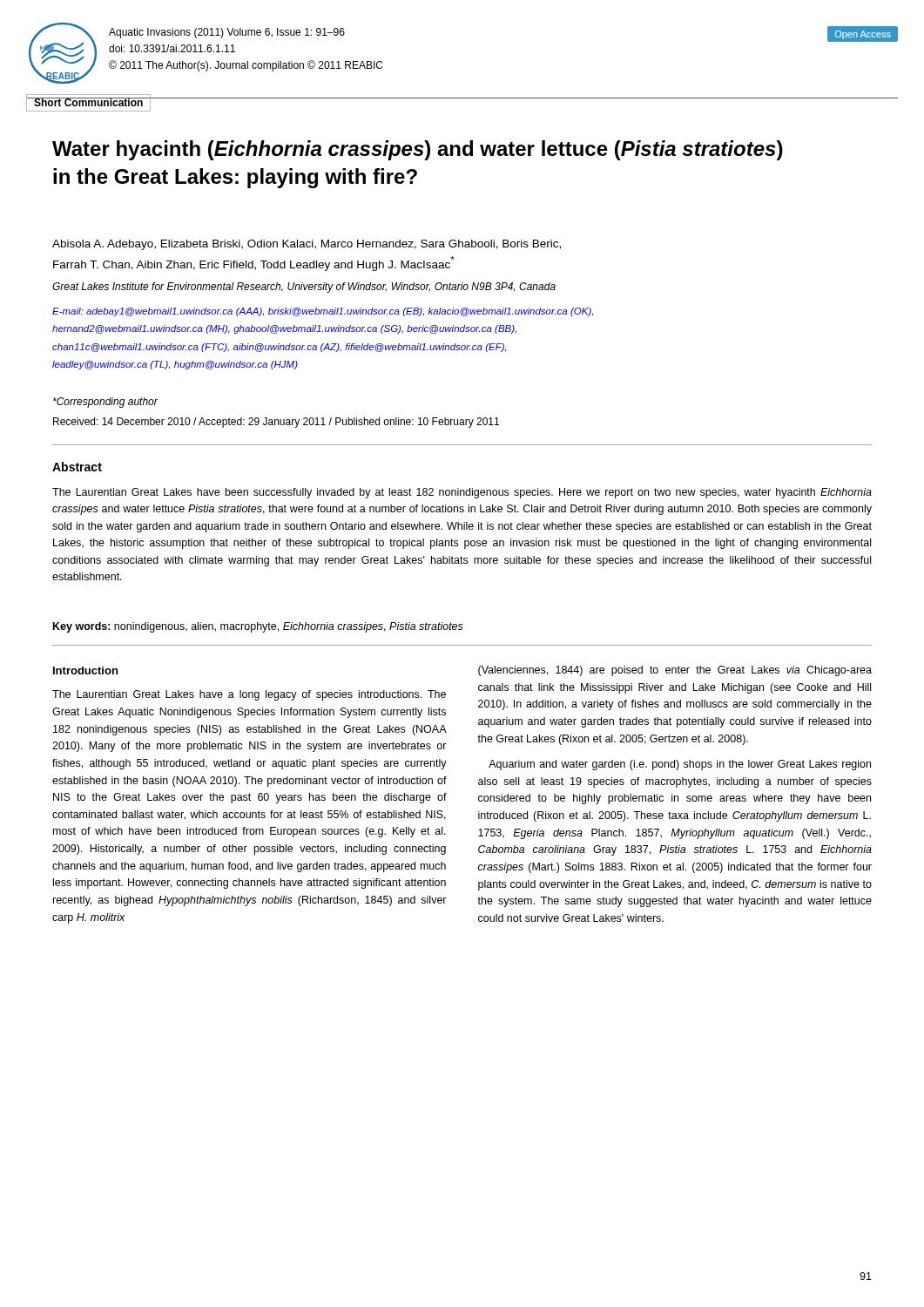Find the text block containing "Abisola A. Adebayo, Elizabeta Briski,"
This screenshot has height=1307, width=924.
tap(462, 254)
